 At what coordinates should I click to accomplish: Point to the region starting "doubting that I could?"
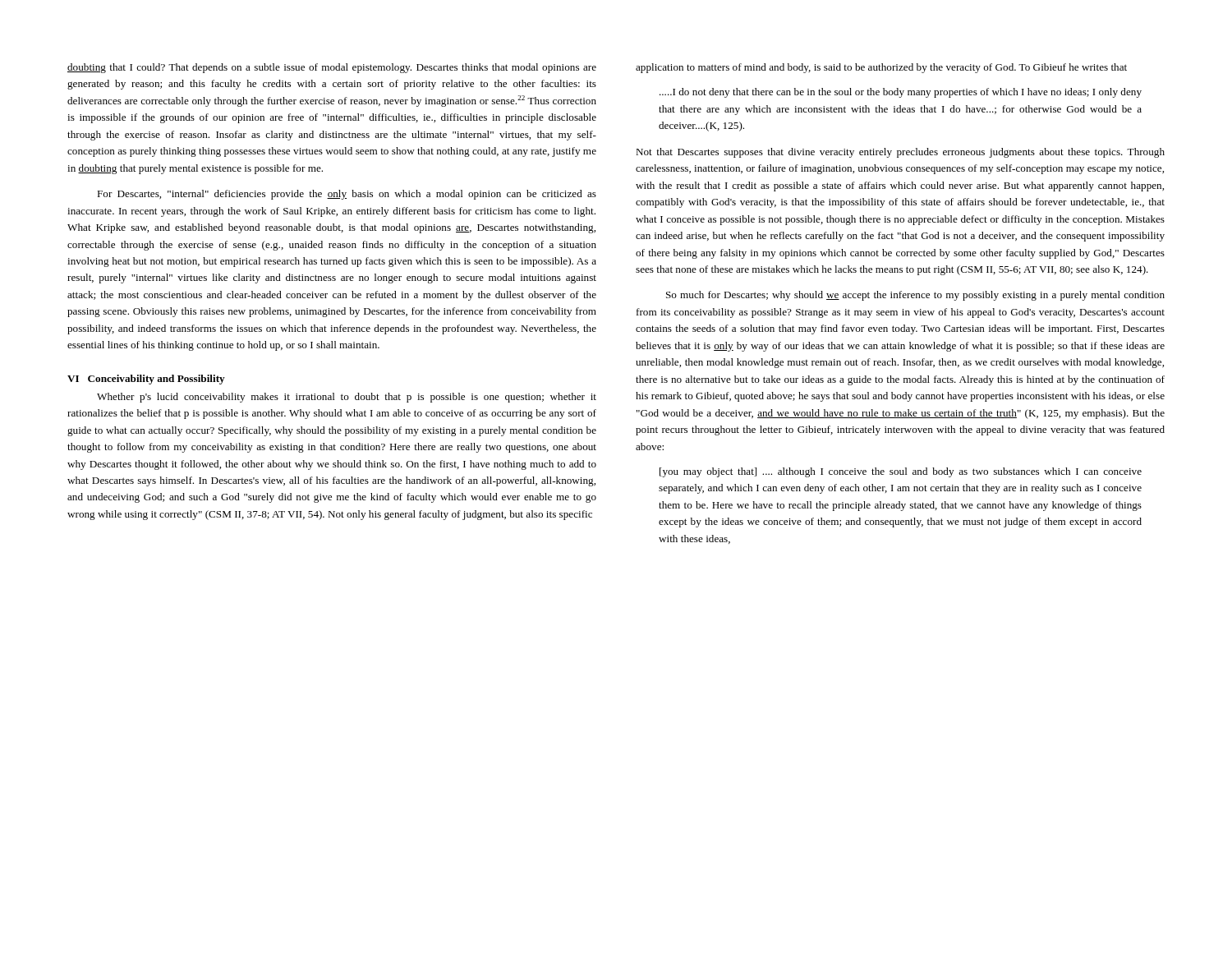332,118
